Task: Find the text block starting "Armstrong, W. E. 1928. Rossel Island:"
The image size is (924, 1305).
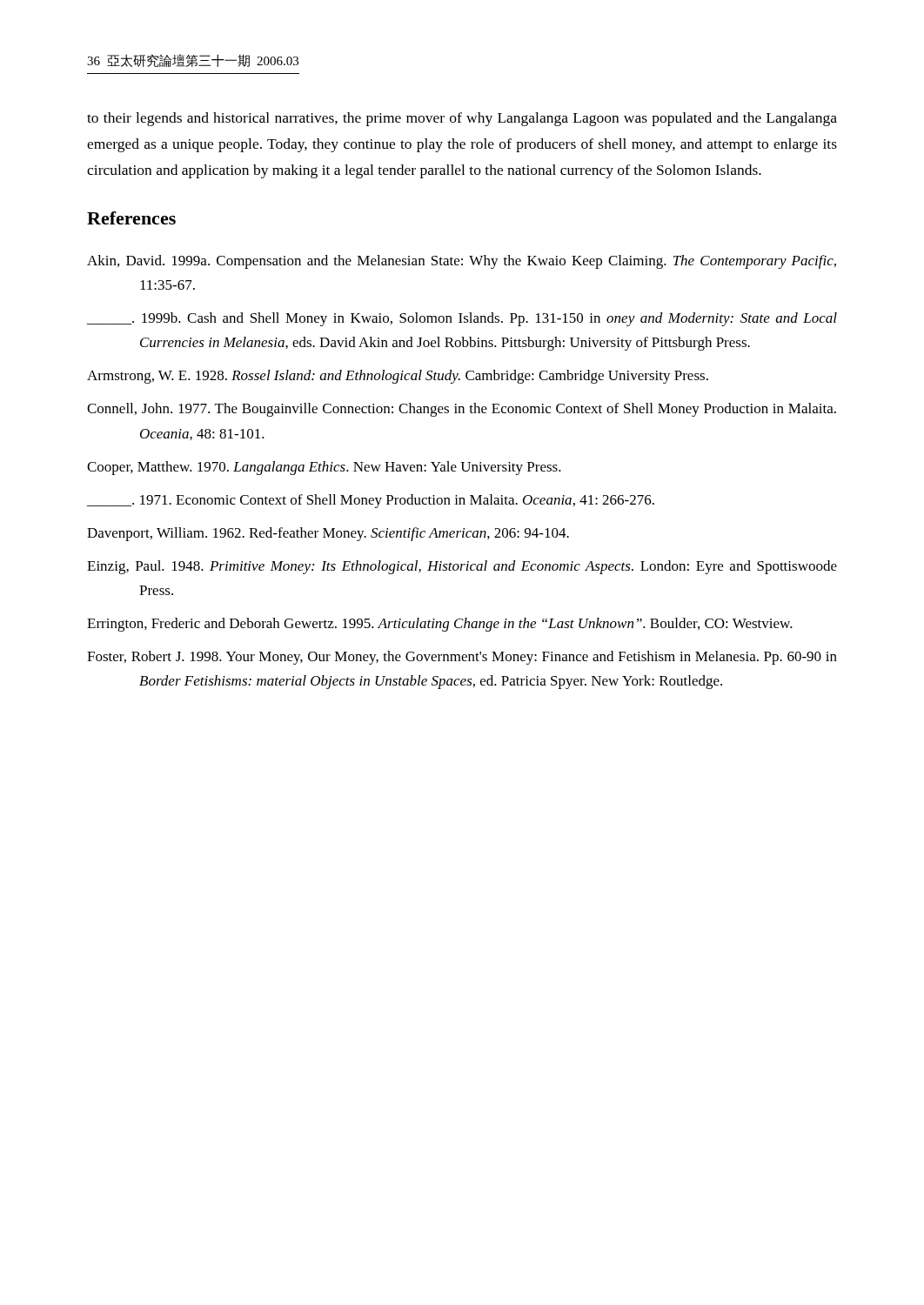Action: tap(398, 376)
